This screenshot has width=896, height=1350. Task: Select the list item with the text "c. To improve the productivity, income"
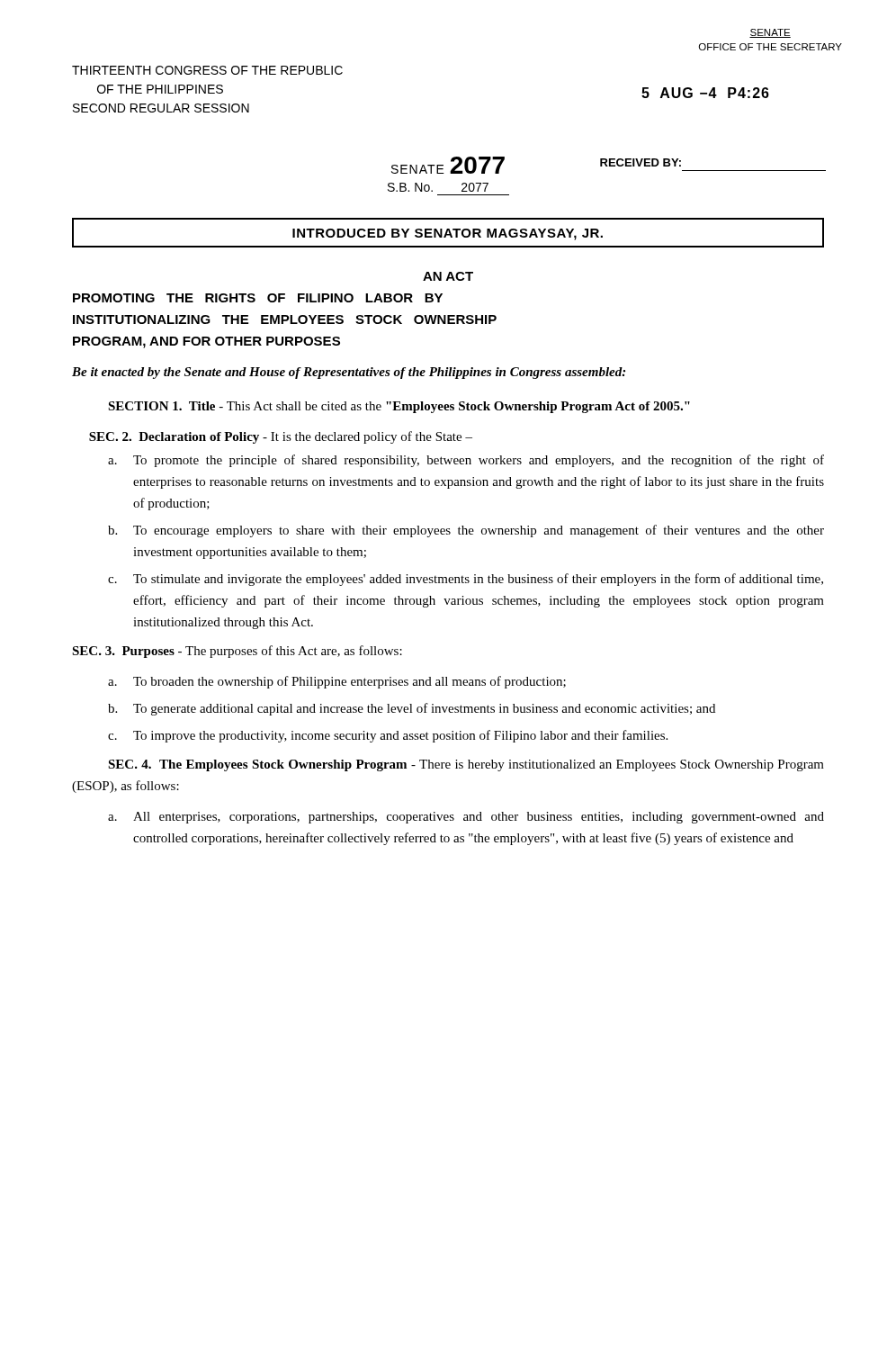[x=466, y=735]
